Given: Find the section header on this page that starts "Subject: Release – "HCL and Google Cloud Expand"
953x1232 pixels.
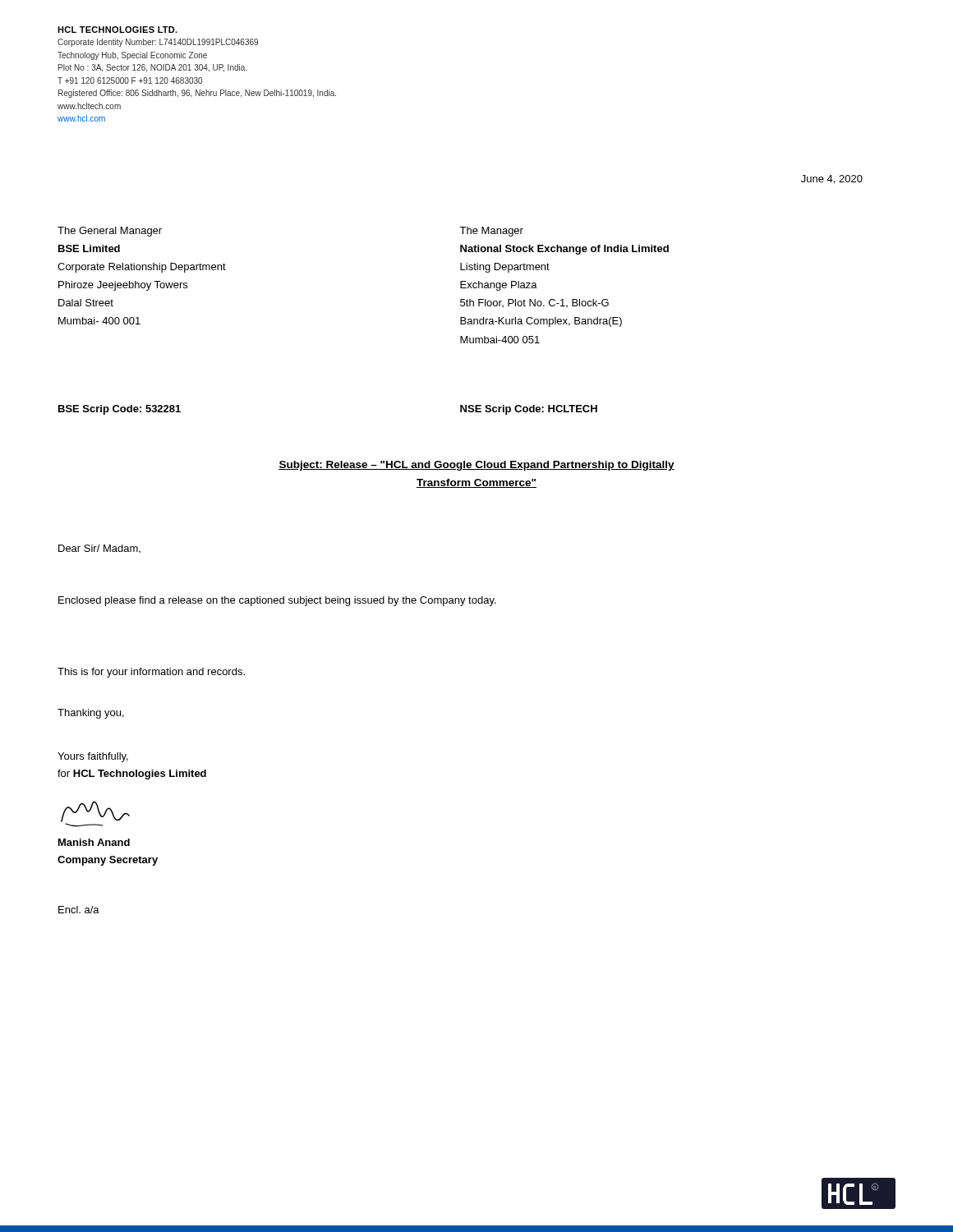Looking at the screenshot, I should [x=476, y=474].
